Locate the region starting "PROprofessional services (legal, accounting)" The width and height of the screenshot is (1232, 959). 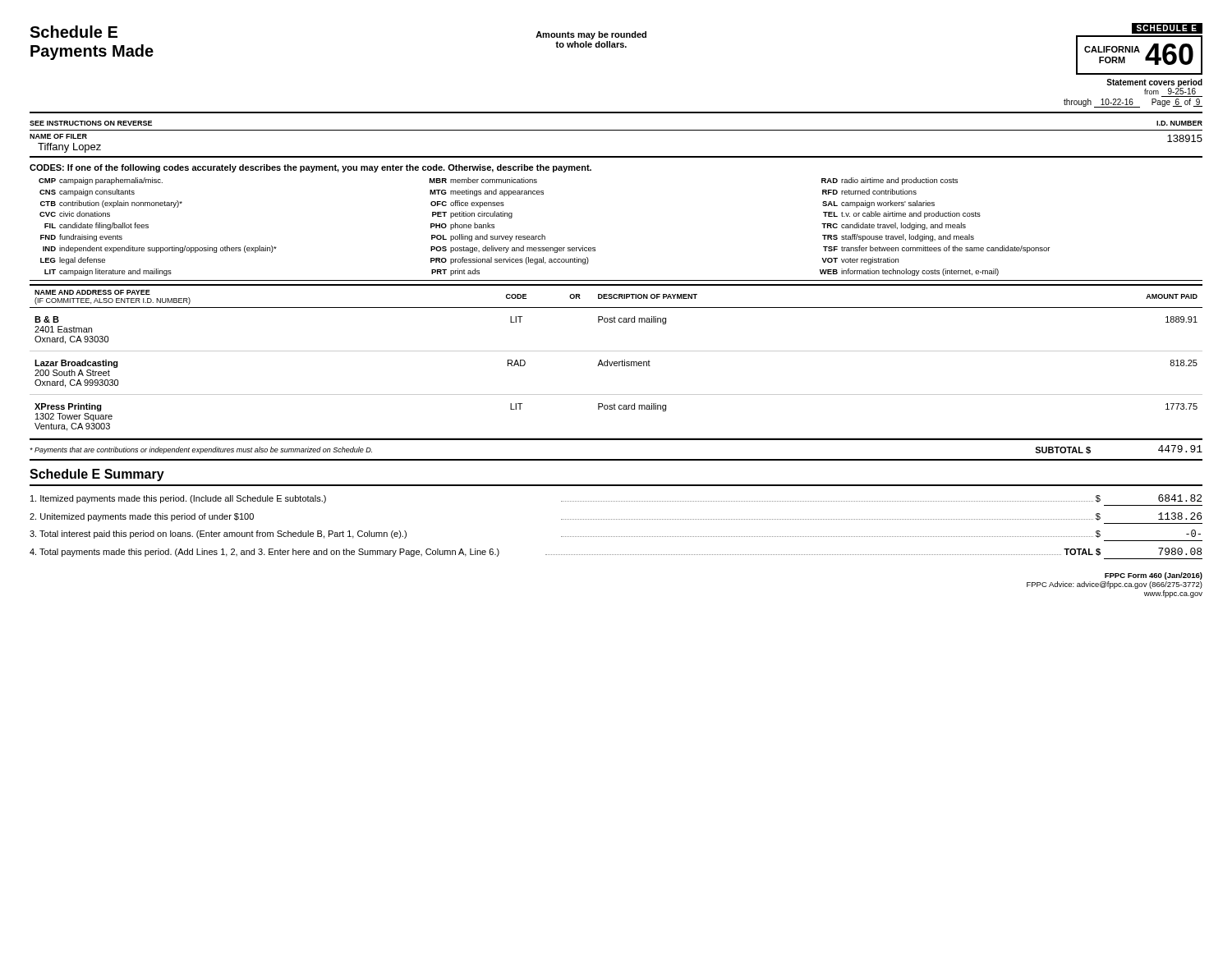point(510,261)
